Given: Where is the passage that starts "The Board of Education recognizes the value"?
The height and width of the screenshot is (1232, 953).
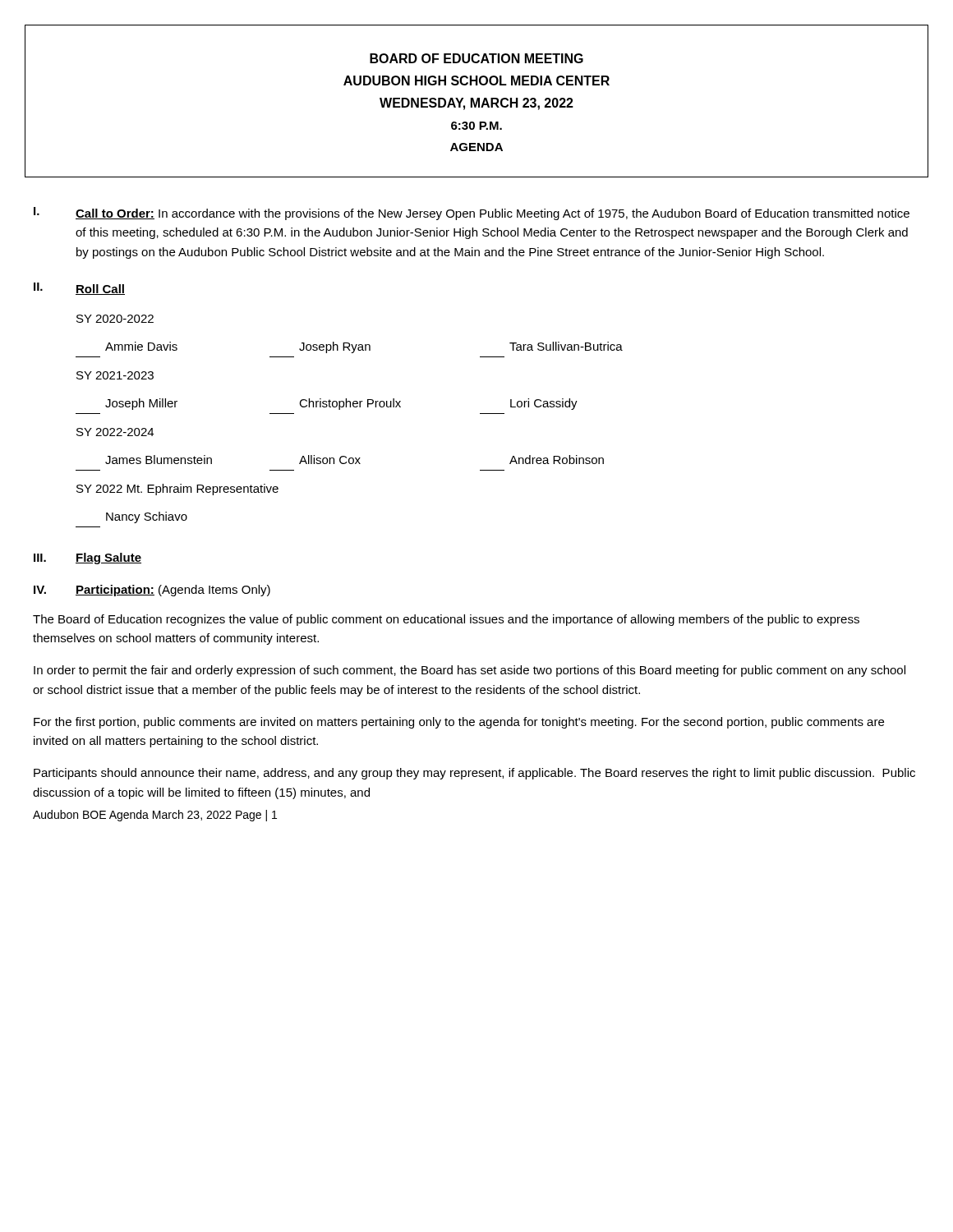Looking at the screenshot, I should point(446,628).
